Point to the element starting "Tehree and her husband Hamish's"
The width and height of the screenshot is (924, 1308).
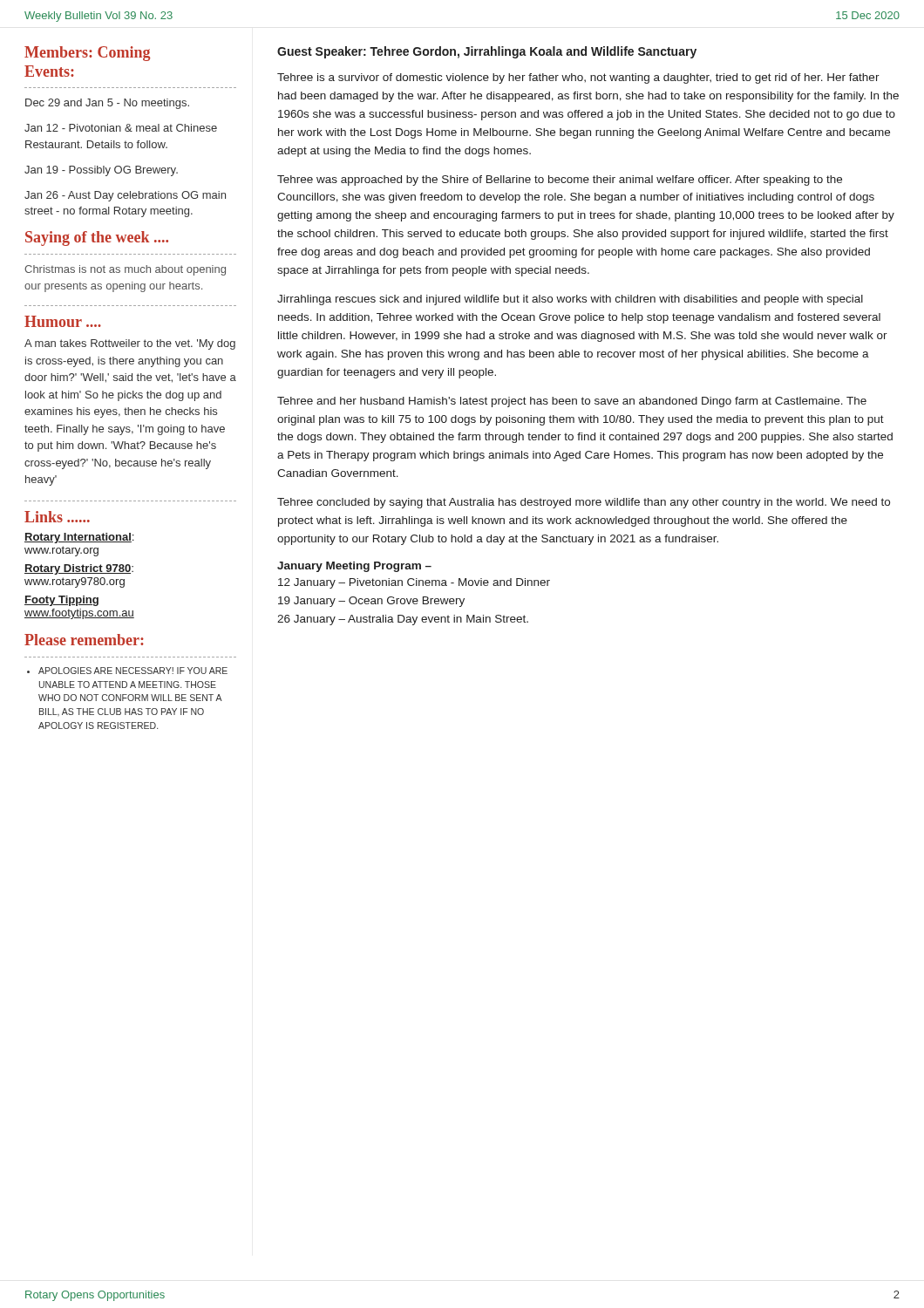pos(585,437)
